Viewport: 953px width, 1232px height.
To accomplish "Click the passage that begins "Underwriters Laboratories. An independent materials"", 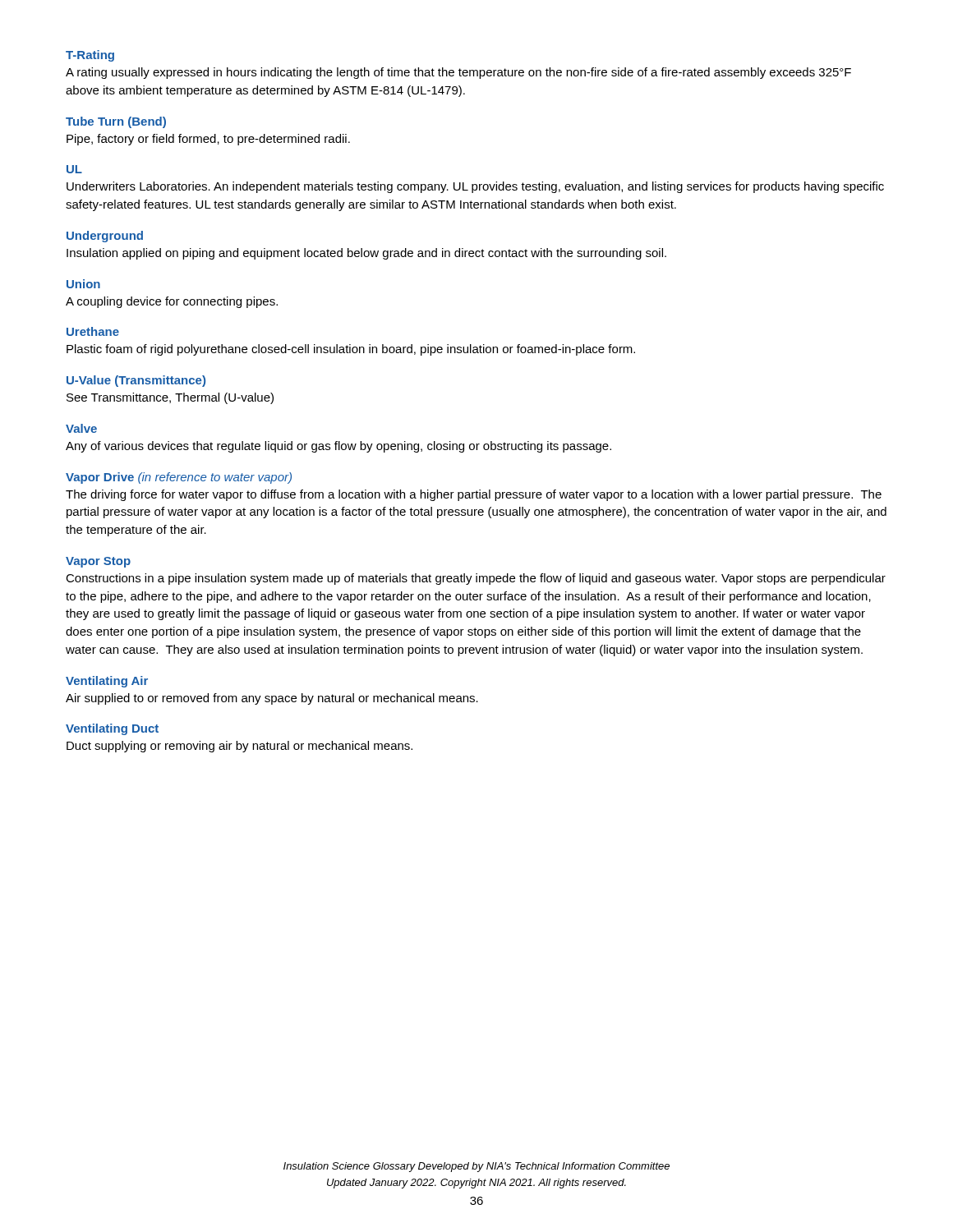I will click(475, 195).
